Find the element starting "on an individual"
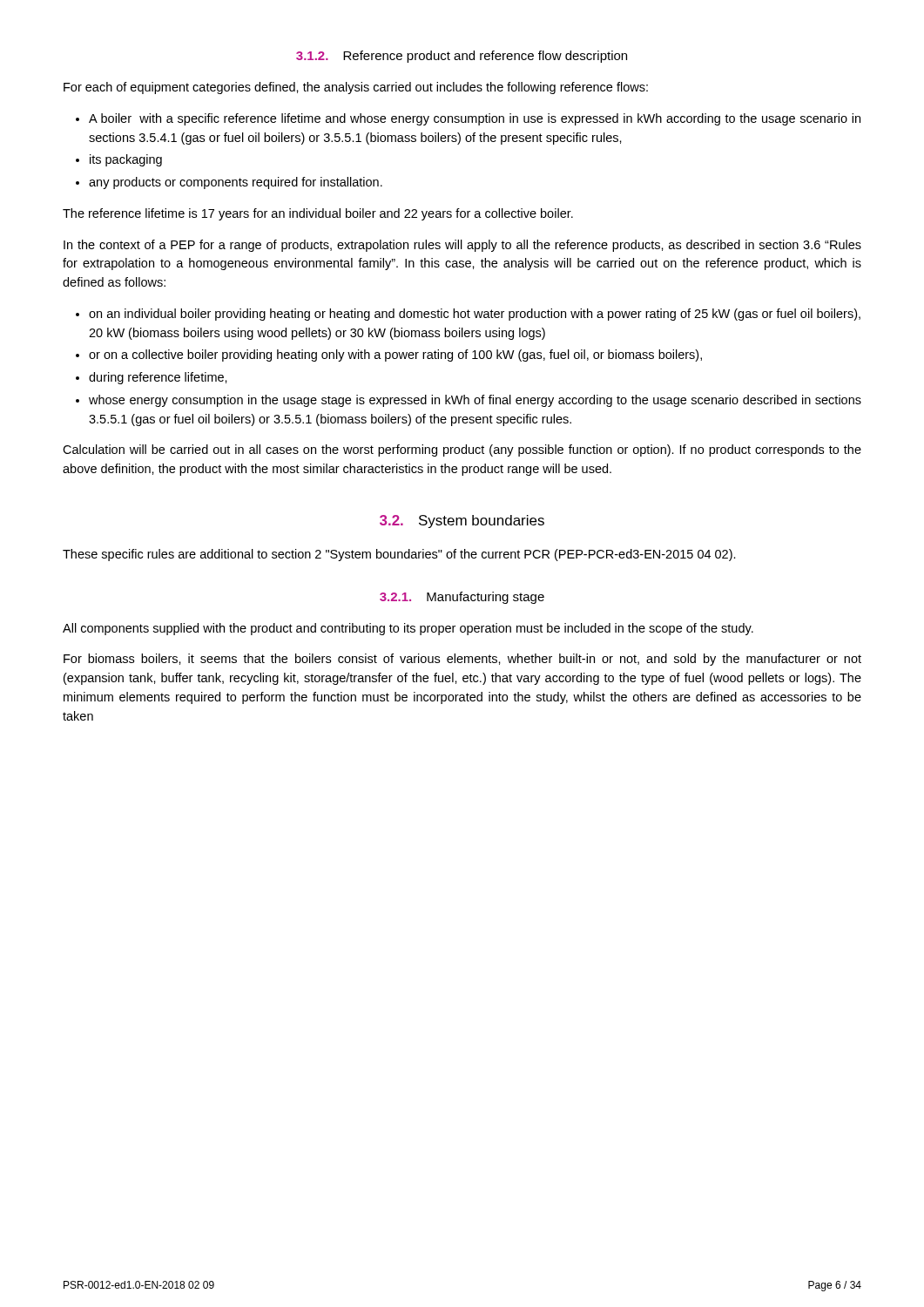 point(475,323)
